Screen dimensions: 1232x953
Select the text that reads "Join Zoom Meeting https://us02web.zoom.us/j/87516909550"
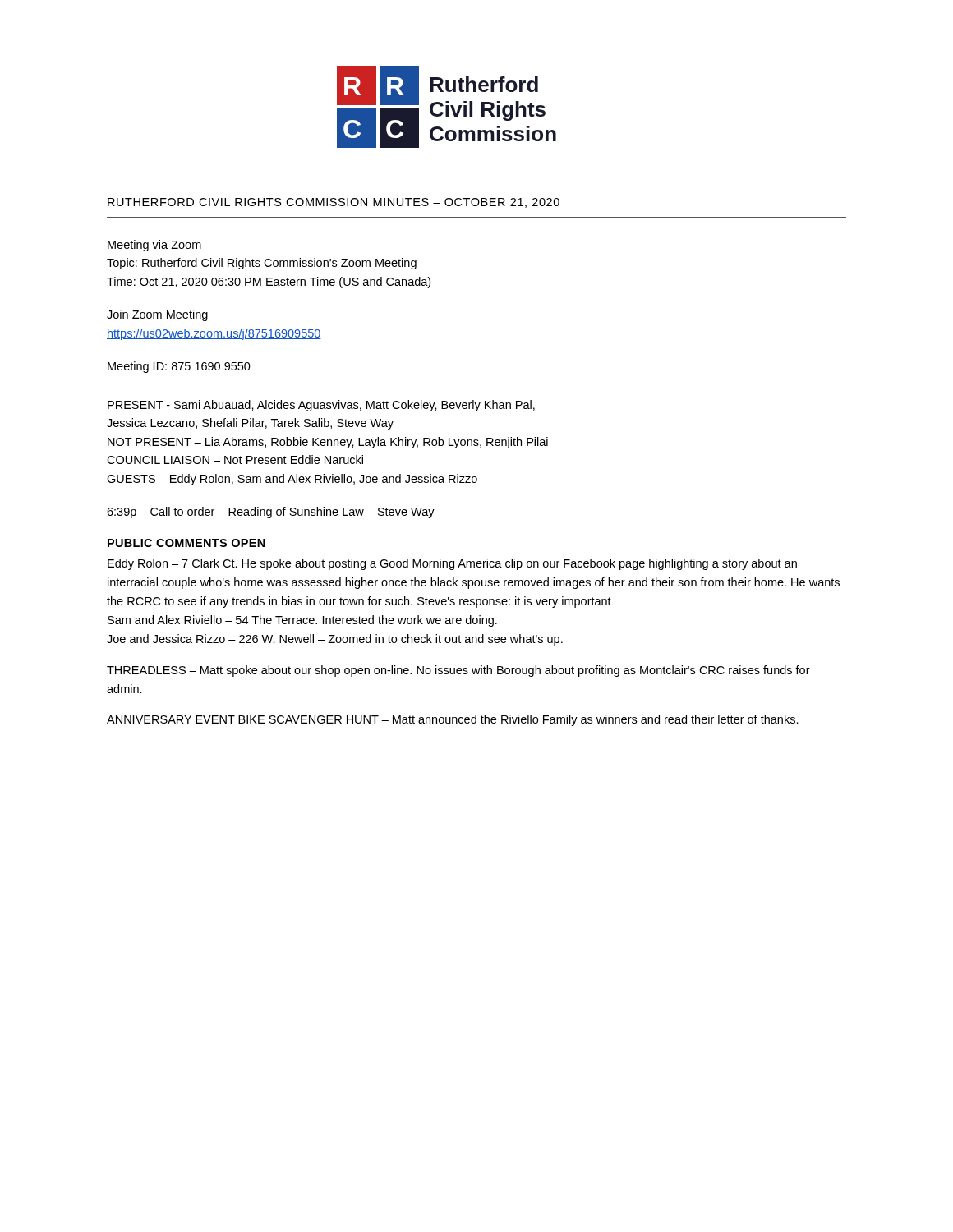(x=214, y=324)
